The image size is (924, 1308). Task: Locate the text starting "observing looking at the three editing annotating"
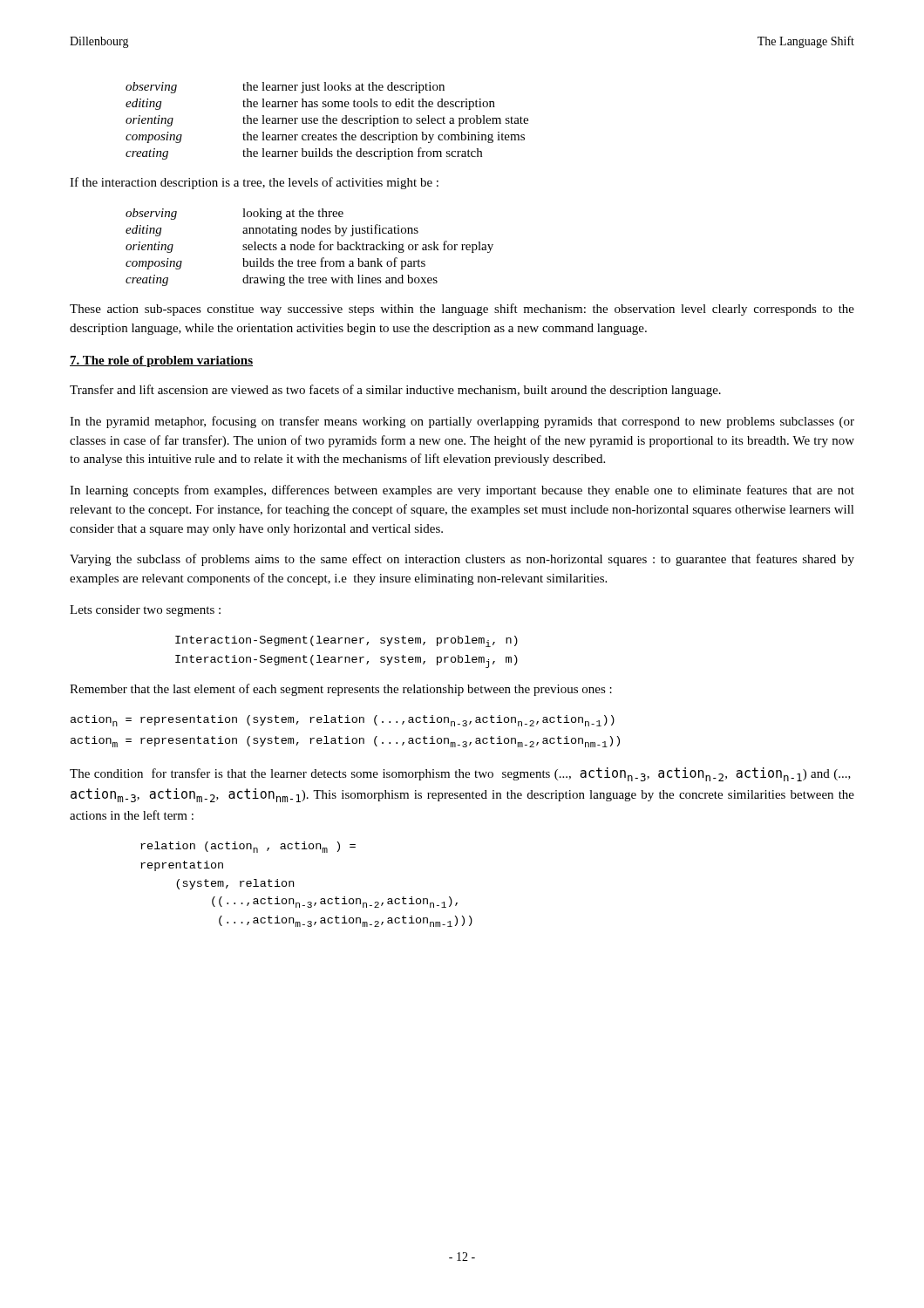tap(310, 246)
